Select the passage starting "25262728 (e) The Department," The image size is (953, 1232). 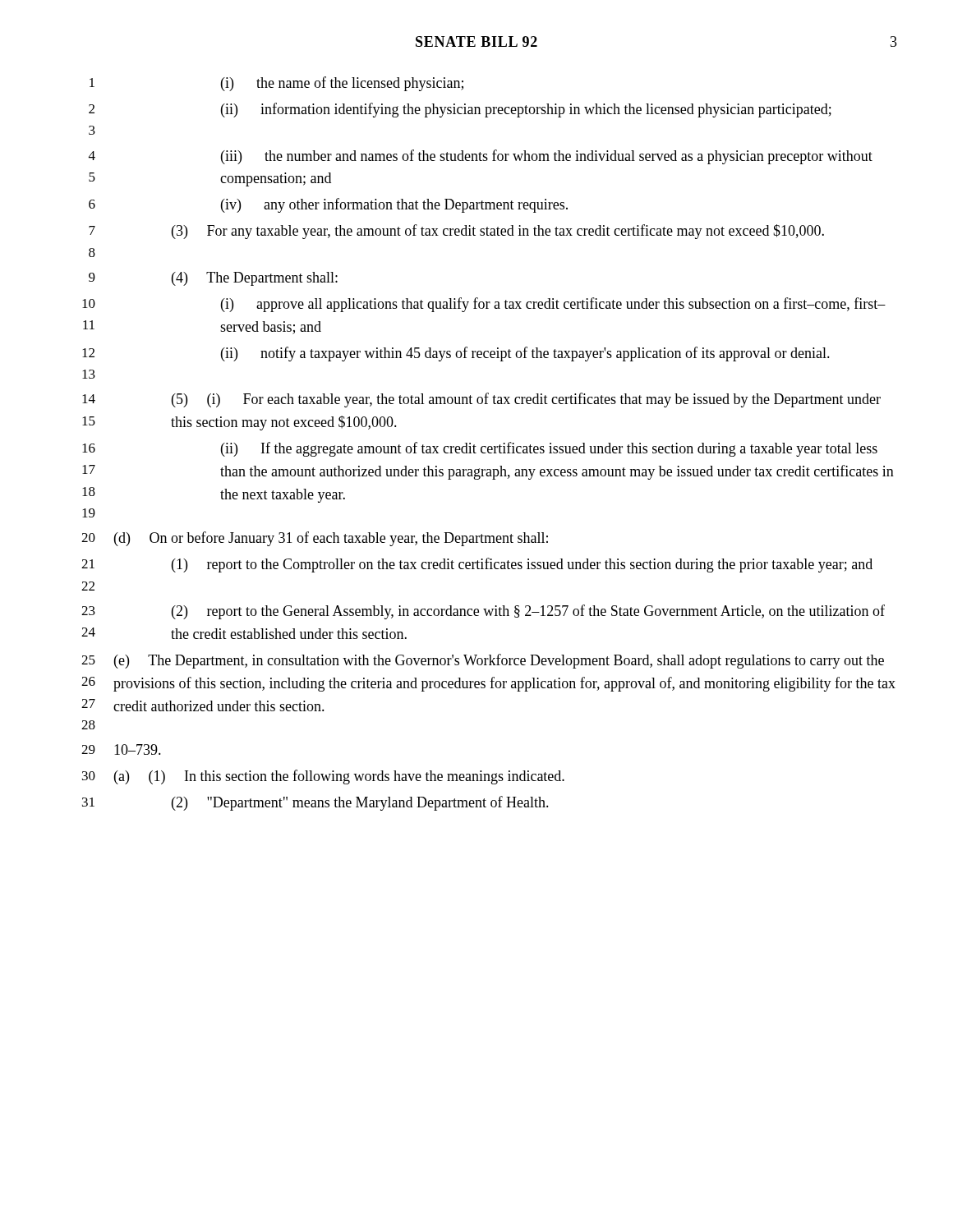pos(476,693)
